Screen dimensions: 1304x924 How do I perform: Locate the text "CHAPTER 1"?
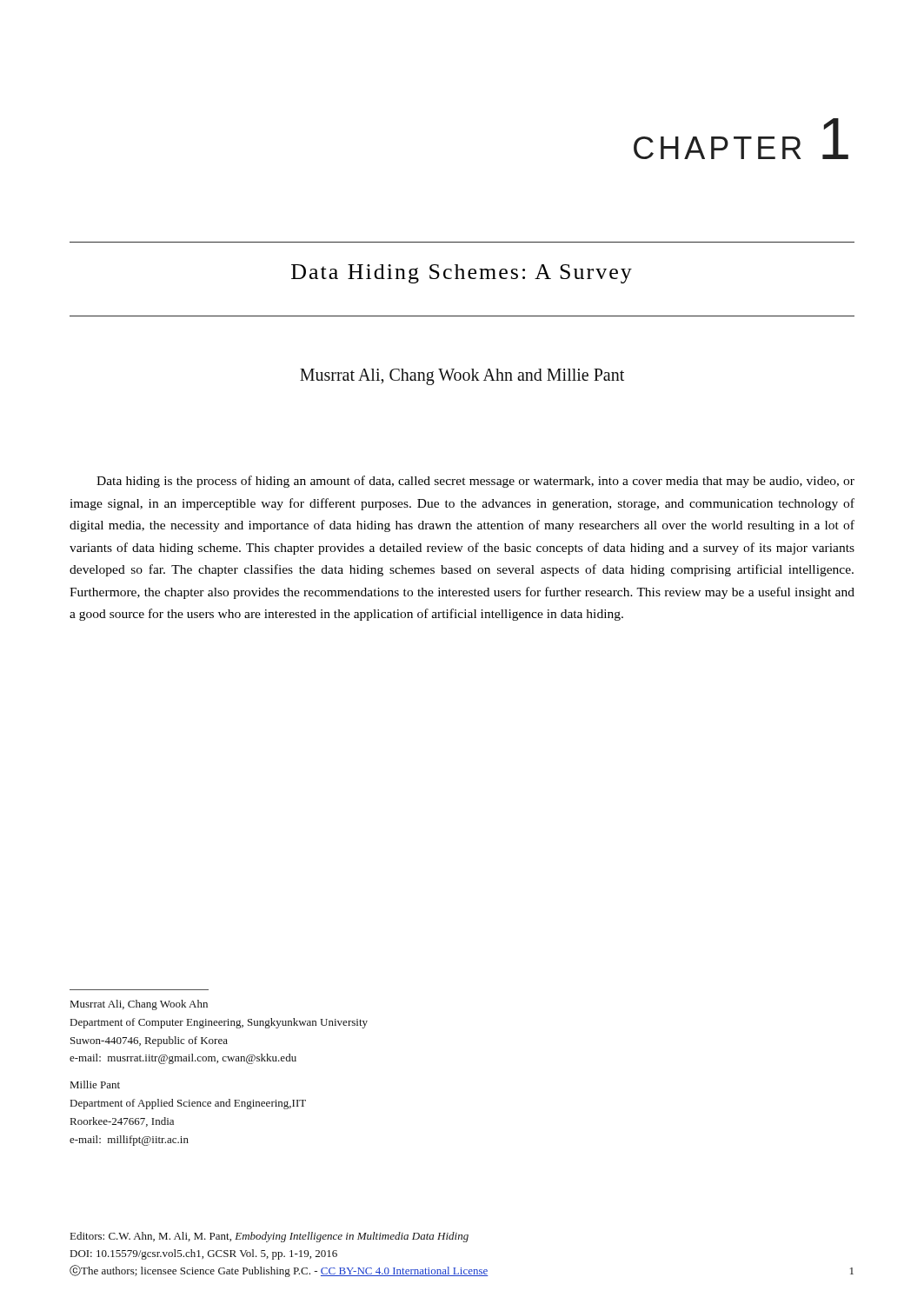[x=743, y=138]
